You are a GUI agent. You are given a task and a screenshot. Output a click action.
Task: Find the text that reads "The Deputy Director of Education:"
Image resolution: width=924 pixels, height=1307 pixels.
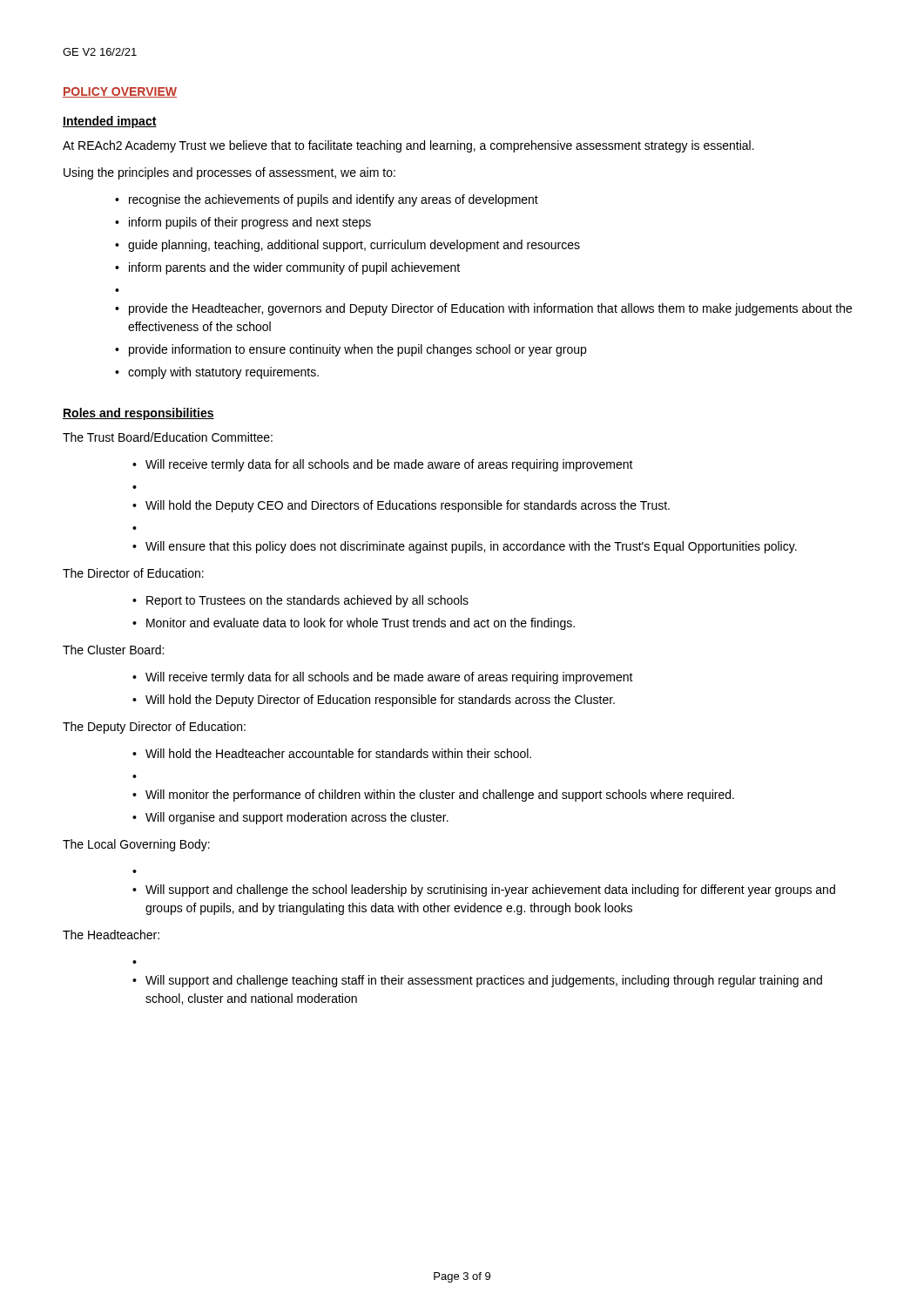[155, 727]
